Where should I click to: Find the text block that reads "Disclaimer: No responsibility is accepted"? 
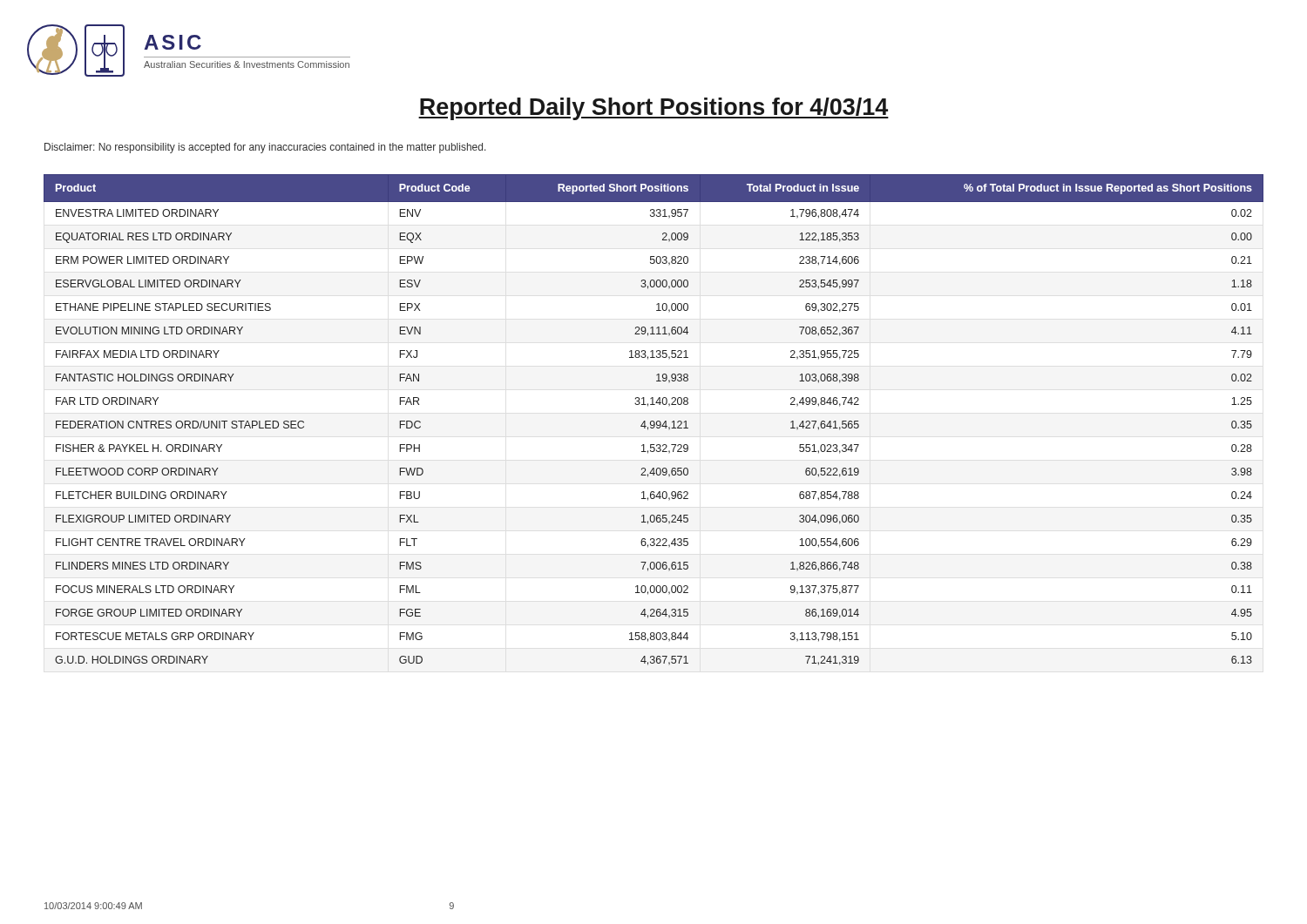265,147
